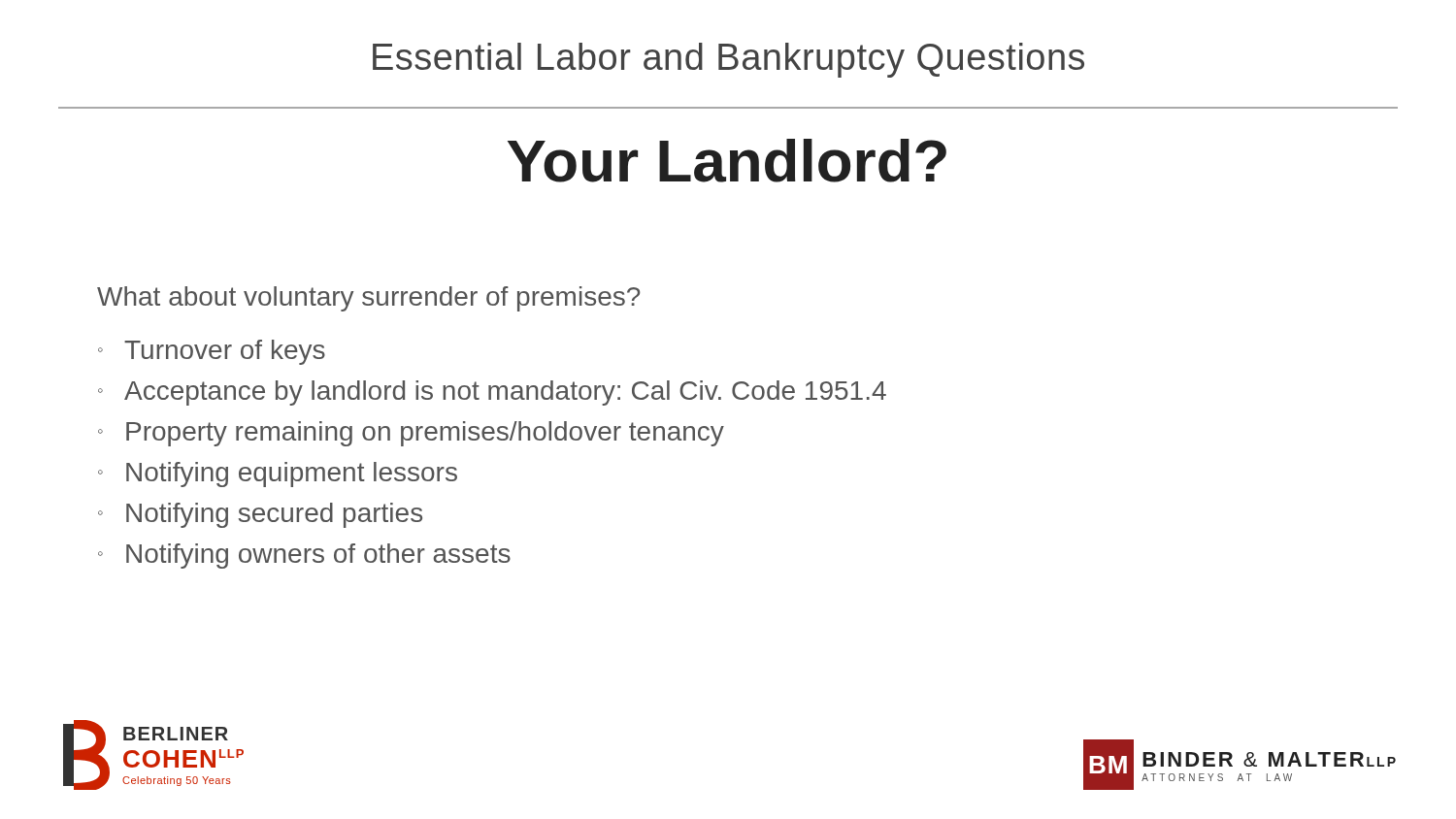Where does it say "Your Landlord?"?

pyautogui.click(x=728, y=161)
